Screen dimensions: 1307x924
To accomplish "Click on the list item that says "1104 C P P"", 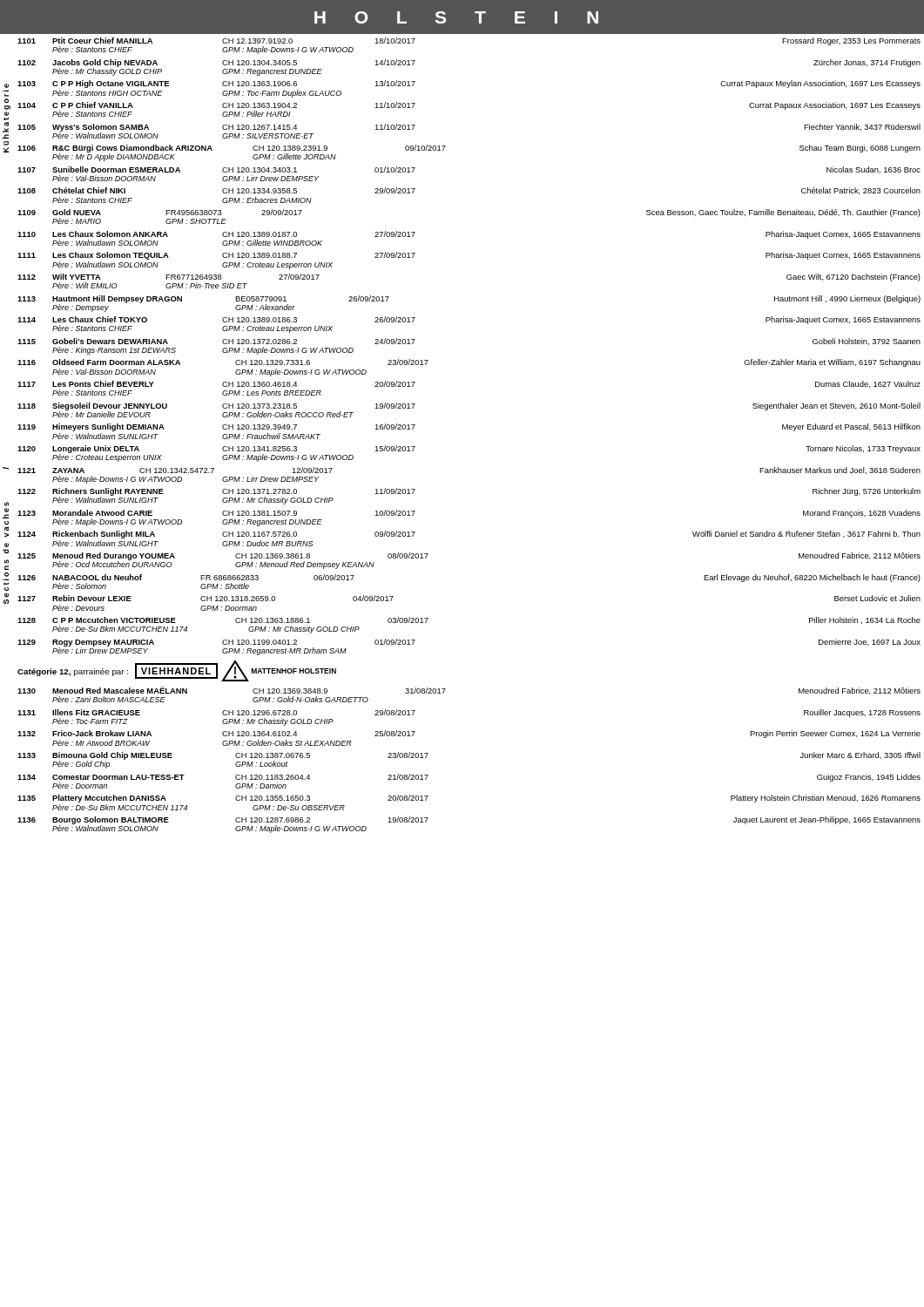I will [x=104, y=108].
